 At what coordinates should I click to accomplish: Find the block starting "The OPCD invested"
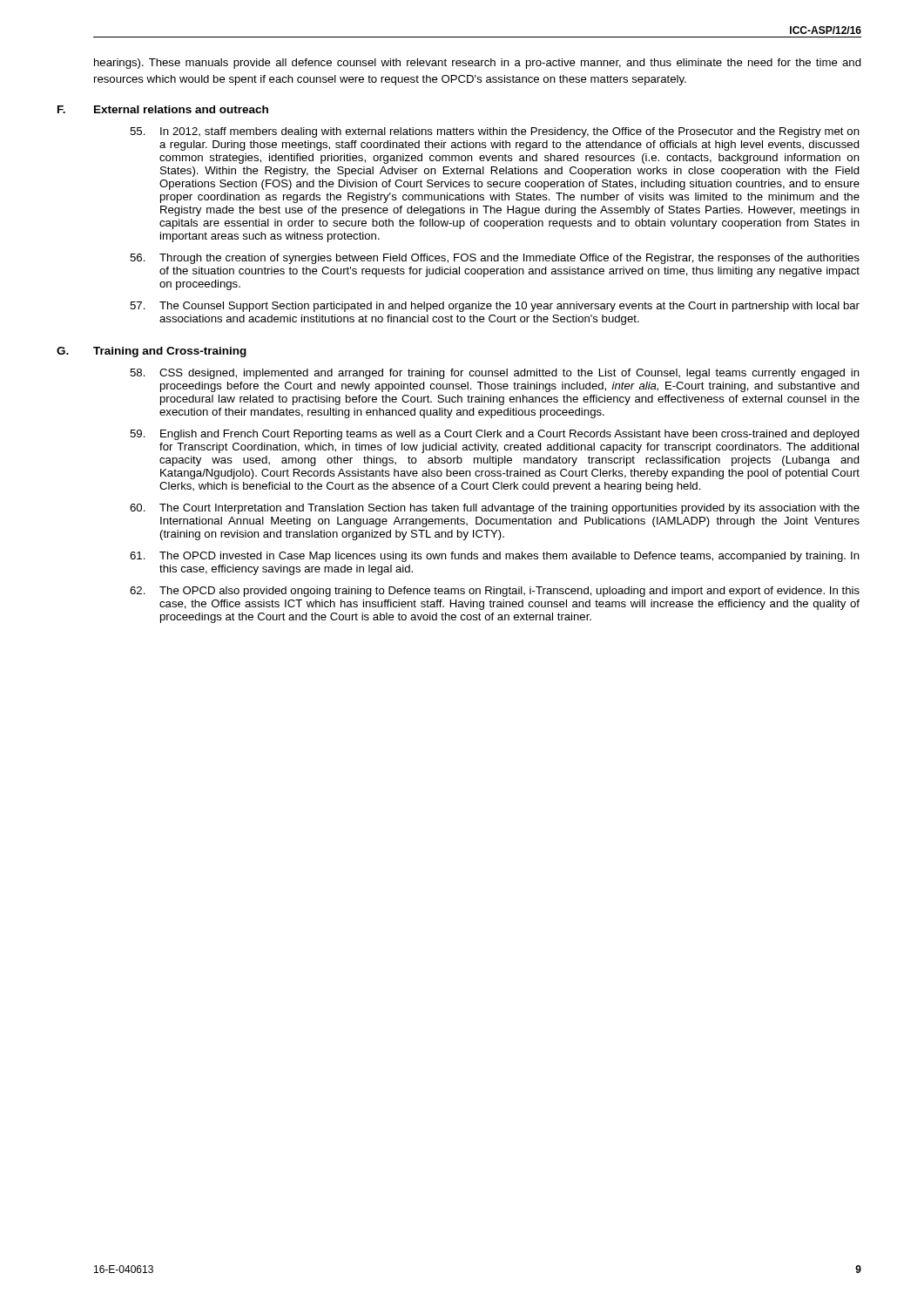[495, 562]
